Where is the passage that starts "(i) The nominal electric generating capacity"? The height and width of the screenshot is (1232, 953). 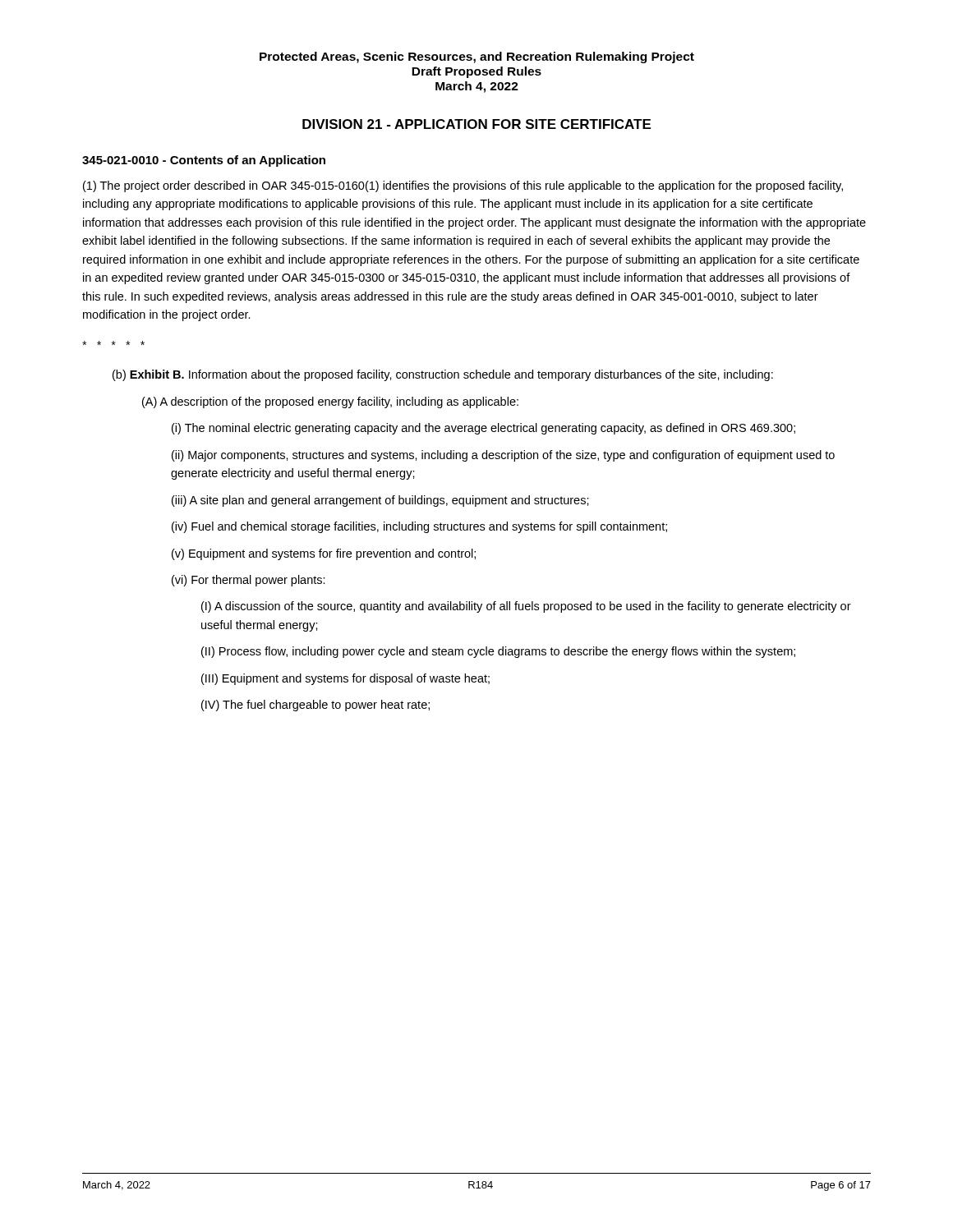pos(484,428)
